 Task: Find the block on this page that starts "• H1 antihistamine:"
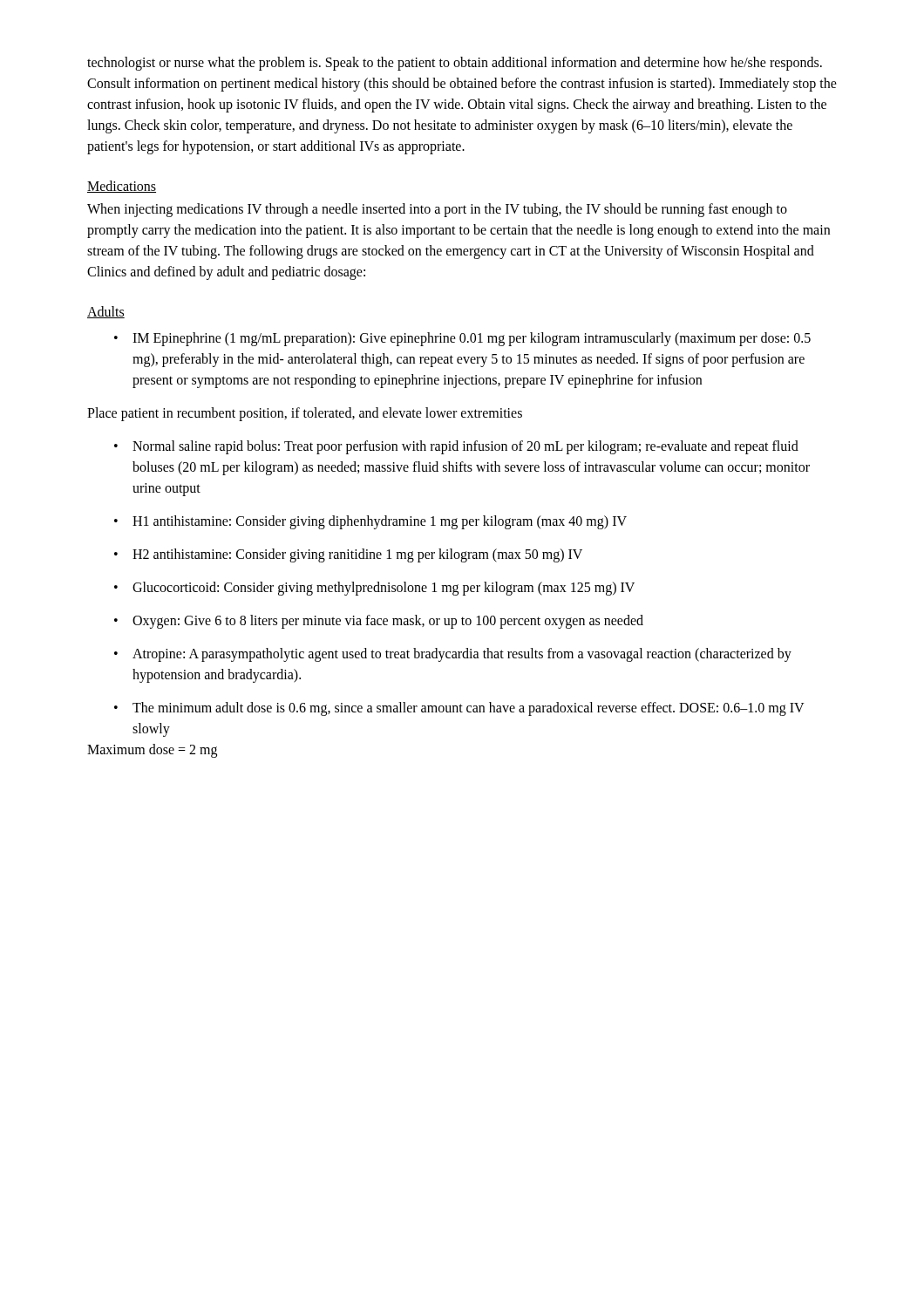pyautogui.click(x=475, y=521)
